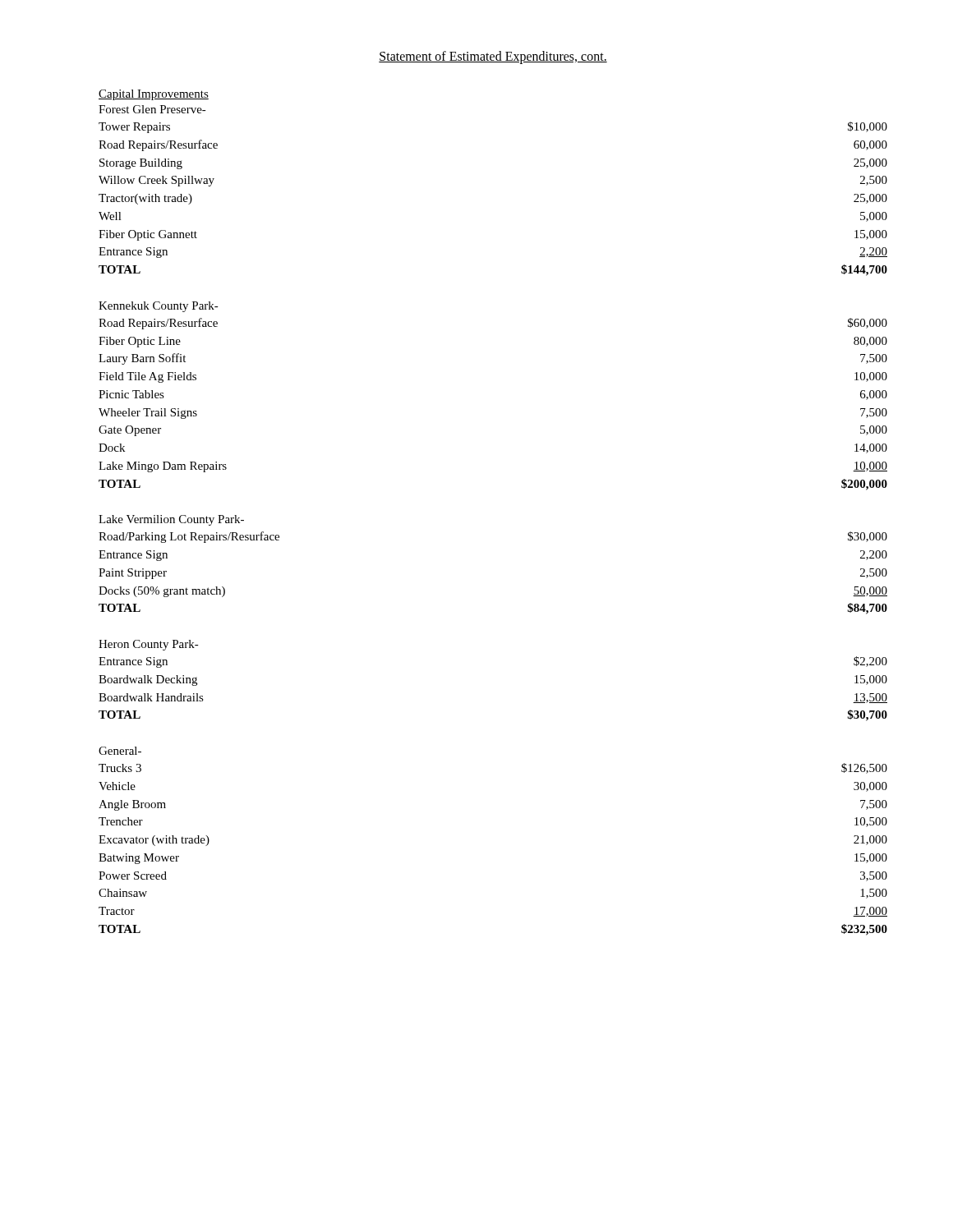The image size is (953, 1232).
Task: Find the text starting "Vehicle 30,000"
Action: click(120, 786)
